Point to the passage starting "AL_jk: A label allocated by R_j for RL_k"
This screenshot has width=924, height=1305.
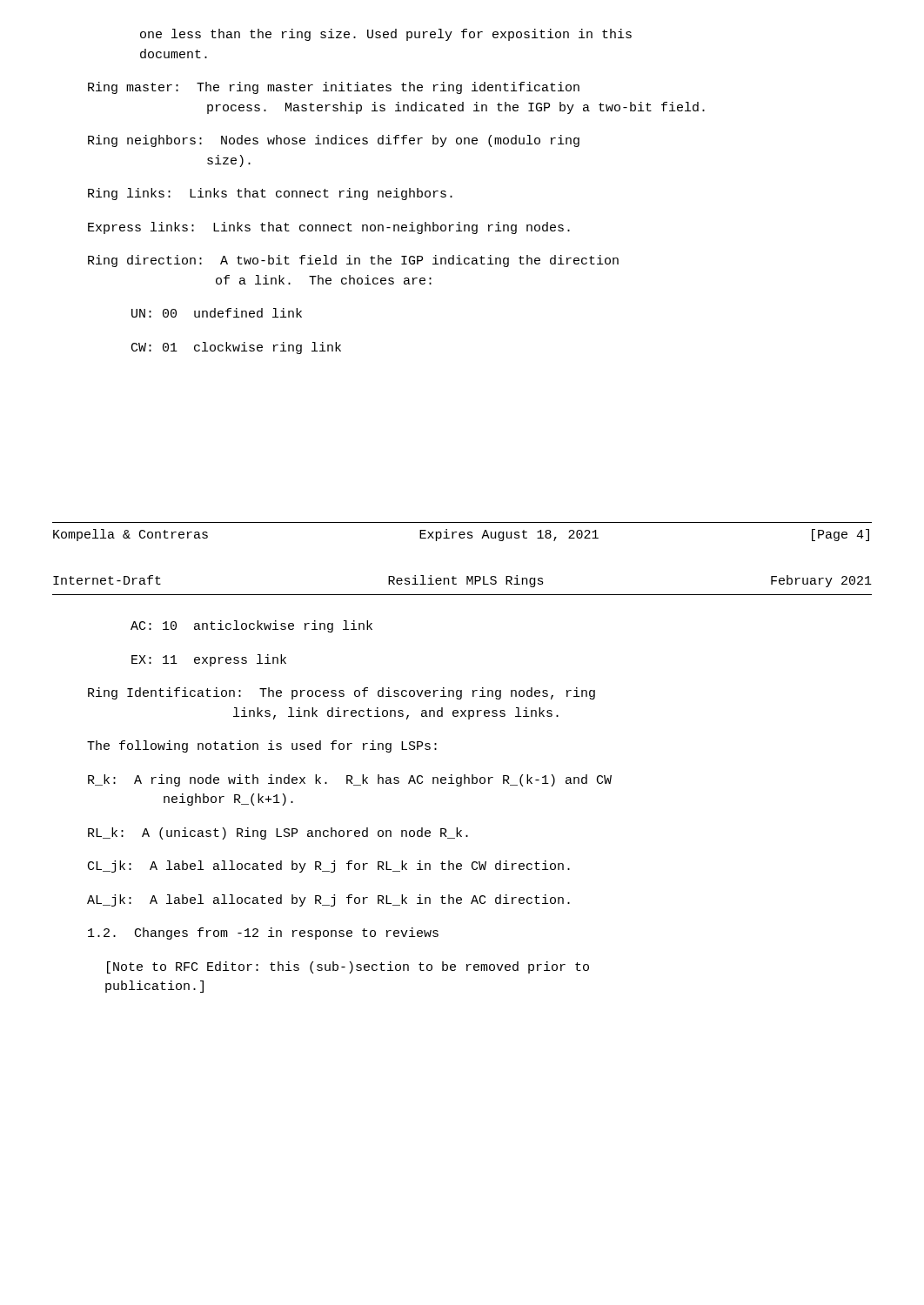point(330,900)
